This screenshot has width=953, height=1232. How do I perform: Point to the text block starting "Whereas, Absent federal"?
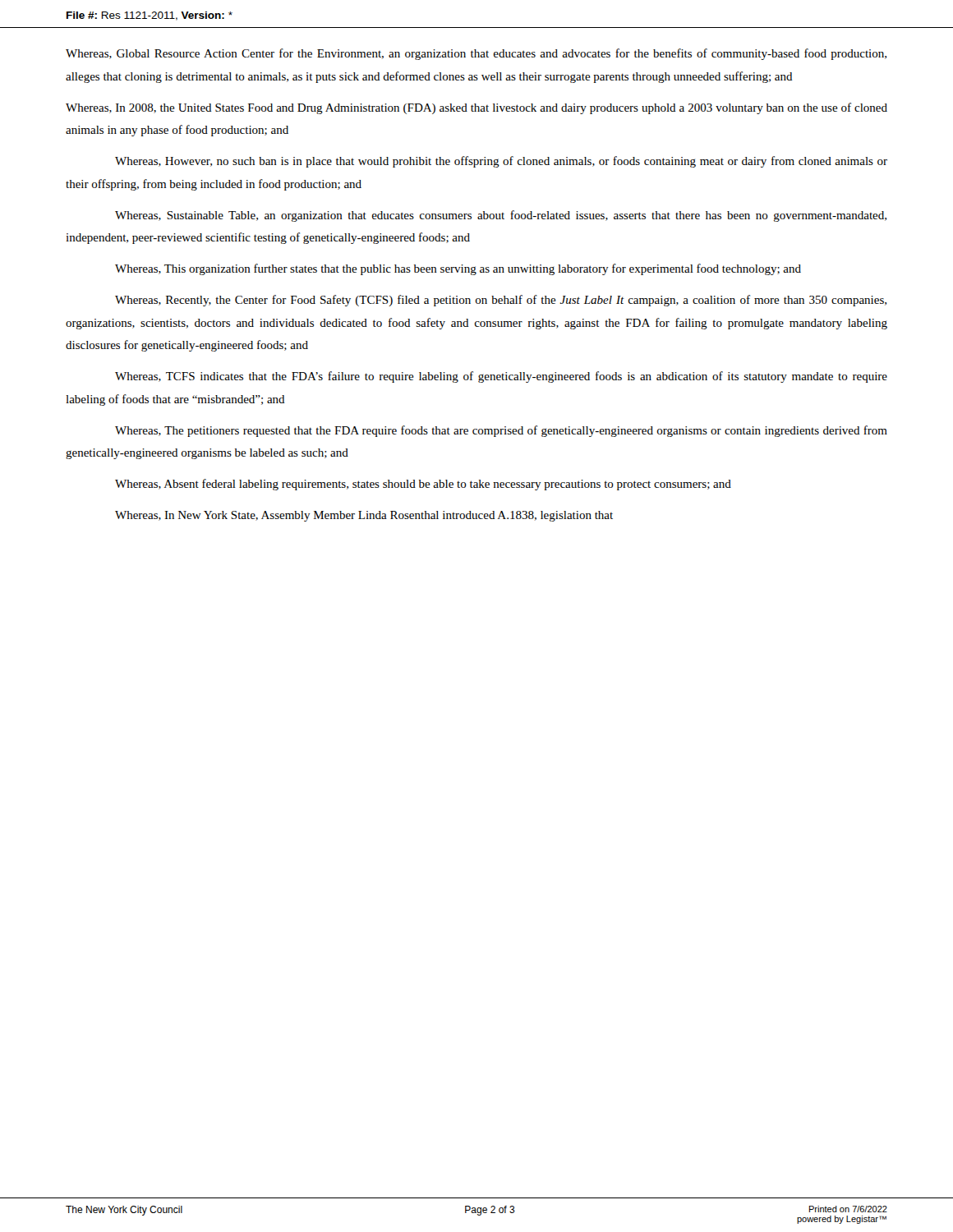pyautogui.click(x=423, y=484)
